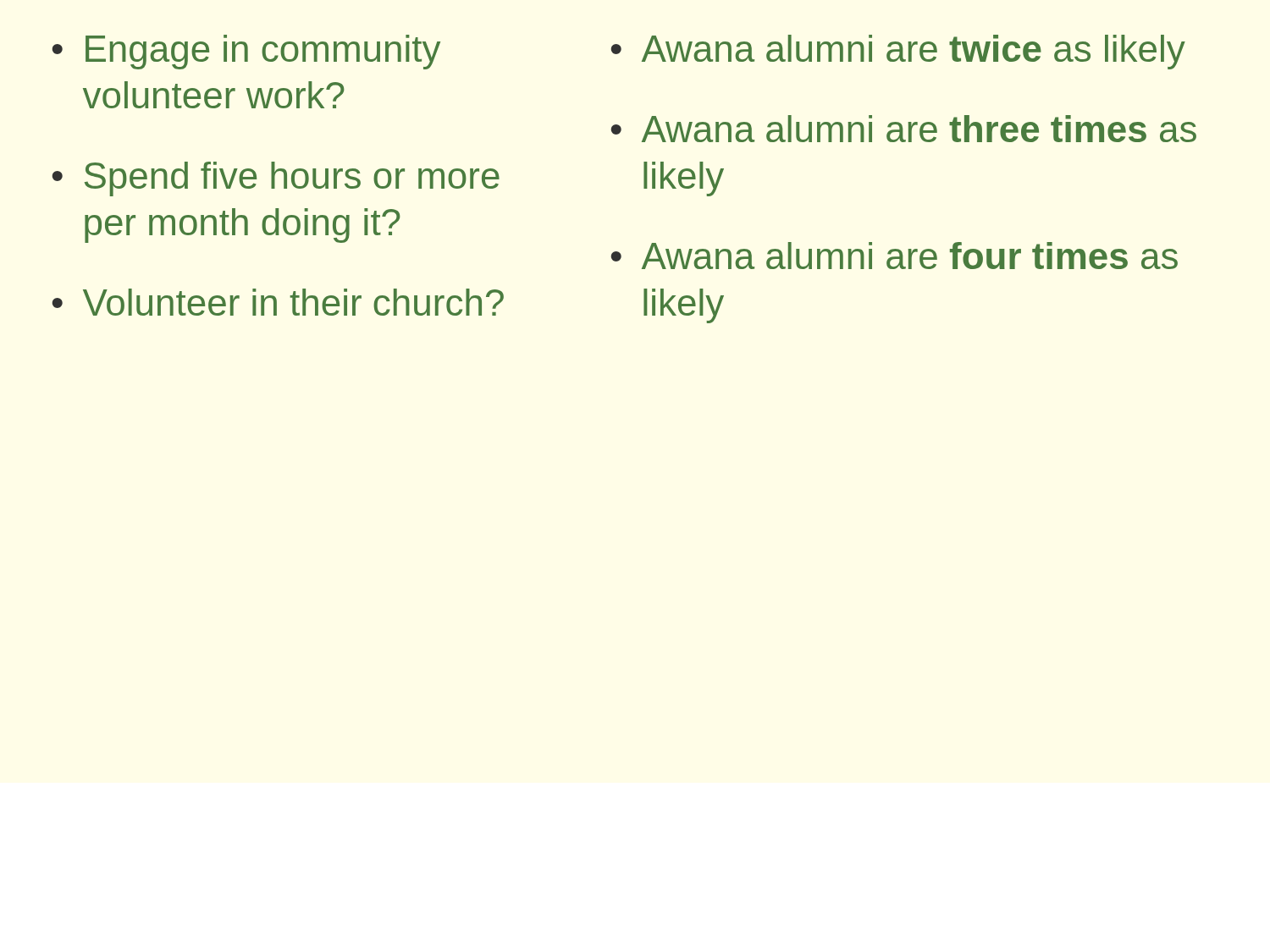Locate the region starting "• Volunteer in their church?"
The image size is (1270, 952).
[305, 302]
